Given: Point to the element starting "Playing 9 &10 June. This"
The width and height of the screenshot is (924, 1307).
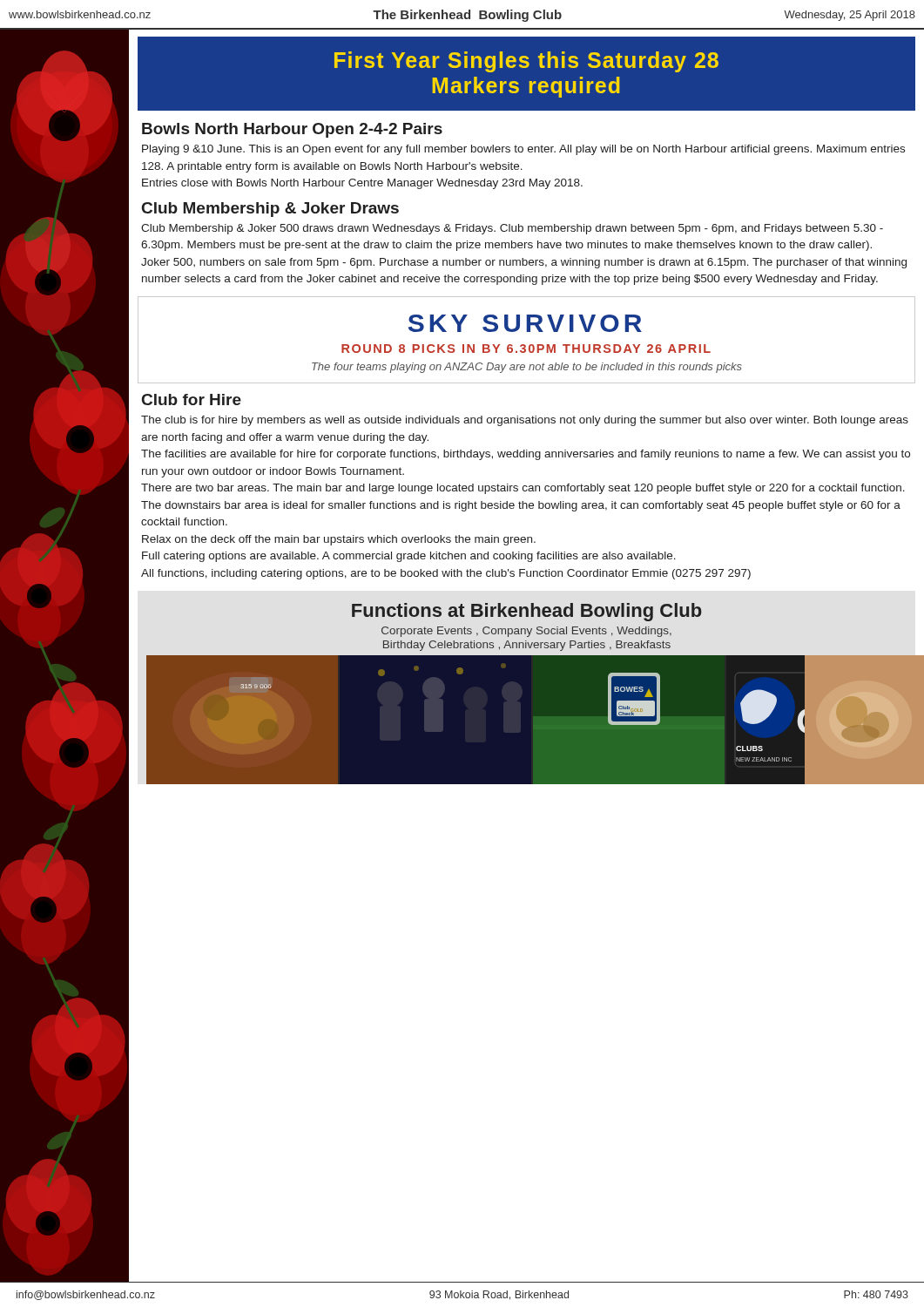Looking at the screenshot, I should [x=523, y=166].
